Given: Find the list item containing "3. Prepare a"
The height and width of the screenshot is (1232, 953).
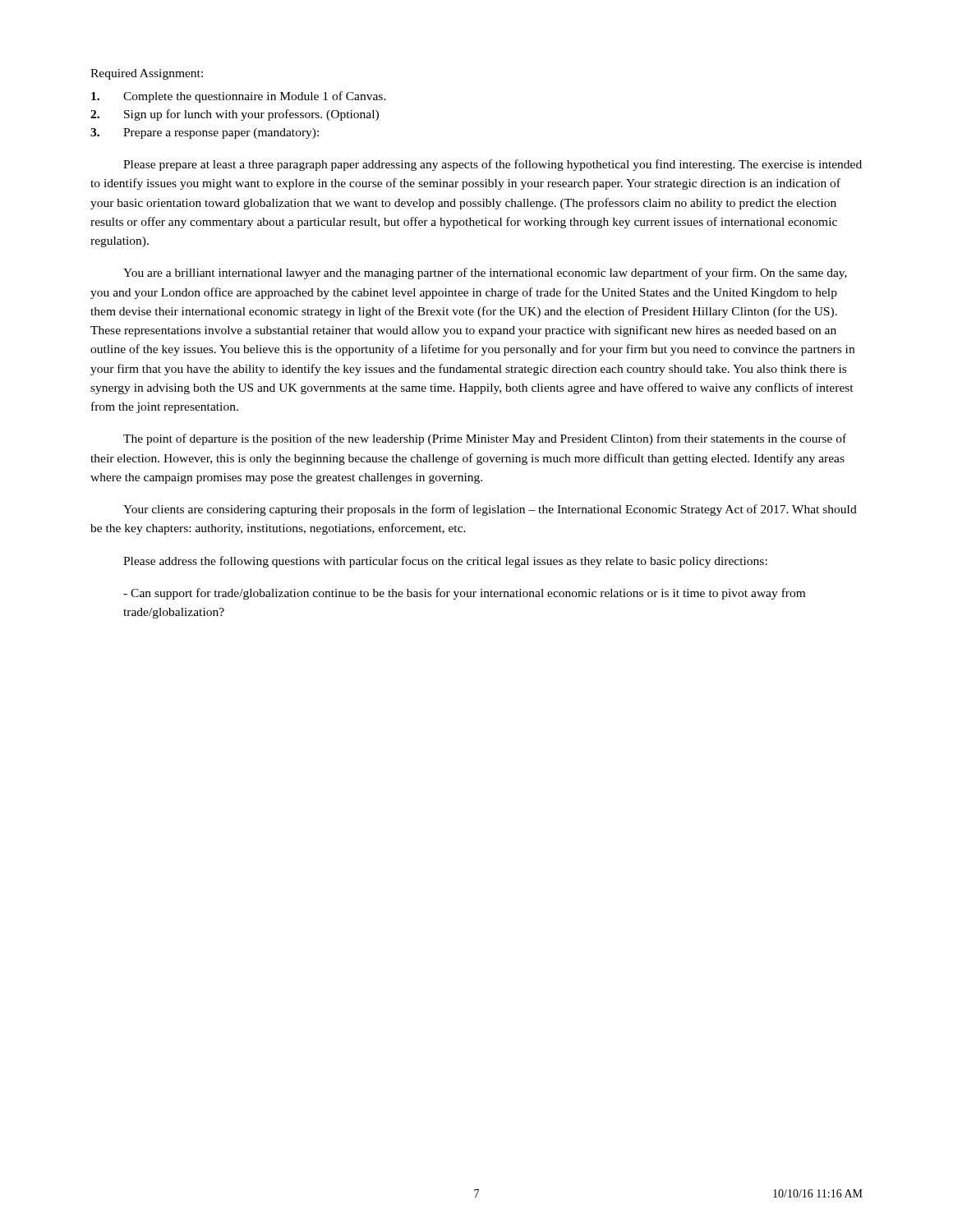Looking at the screenshot, I should click(205, 133).
